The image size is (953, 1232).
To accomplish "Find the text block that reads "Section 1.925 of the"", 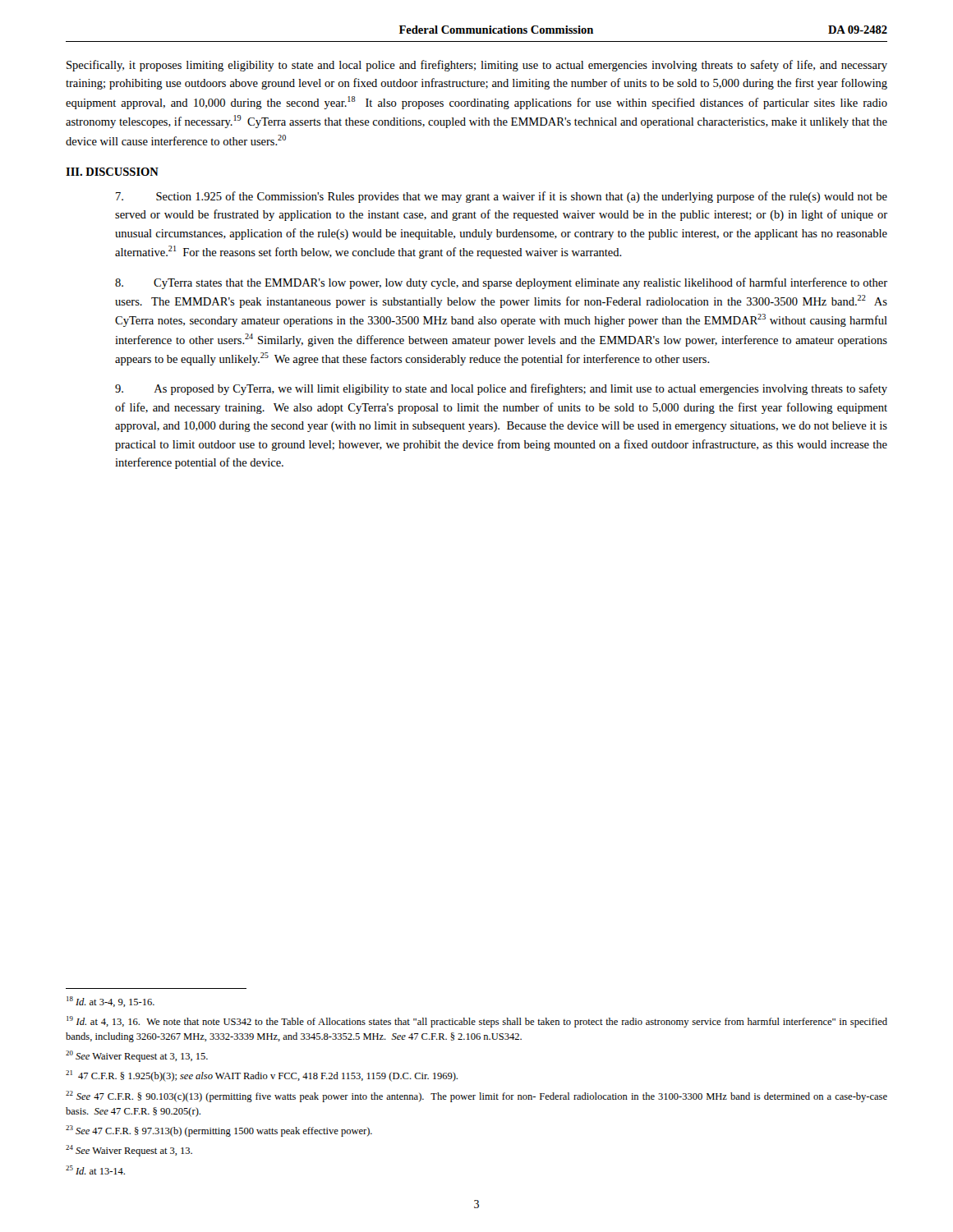I will [x=501, y=224].
